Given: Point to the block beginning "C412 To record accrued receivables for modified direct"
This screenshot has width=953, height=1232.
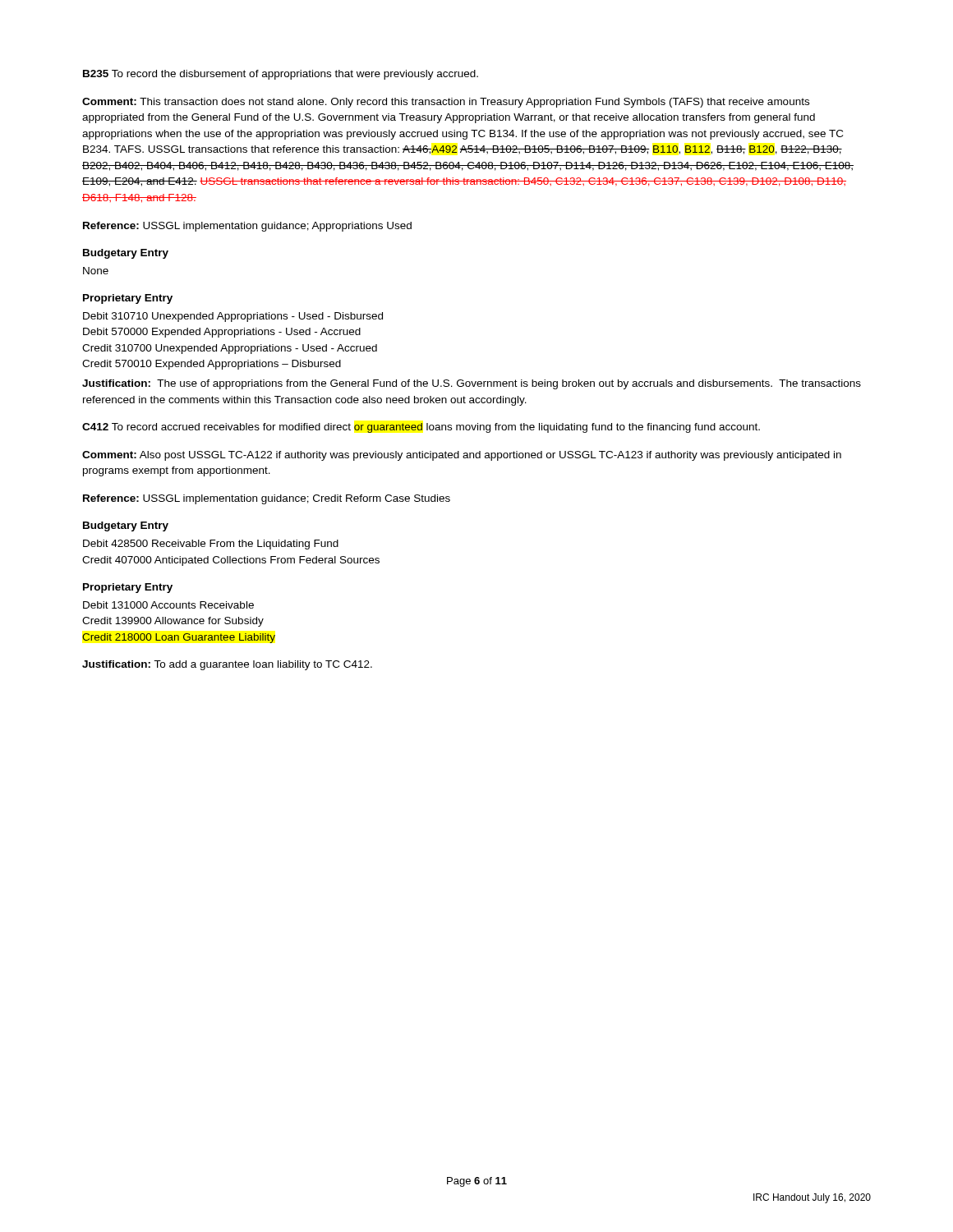Looking at the screenshot, I should pyautogui.click(x=476, y=427).
